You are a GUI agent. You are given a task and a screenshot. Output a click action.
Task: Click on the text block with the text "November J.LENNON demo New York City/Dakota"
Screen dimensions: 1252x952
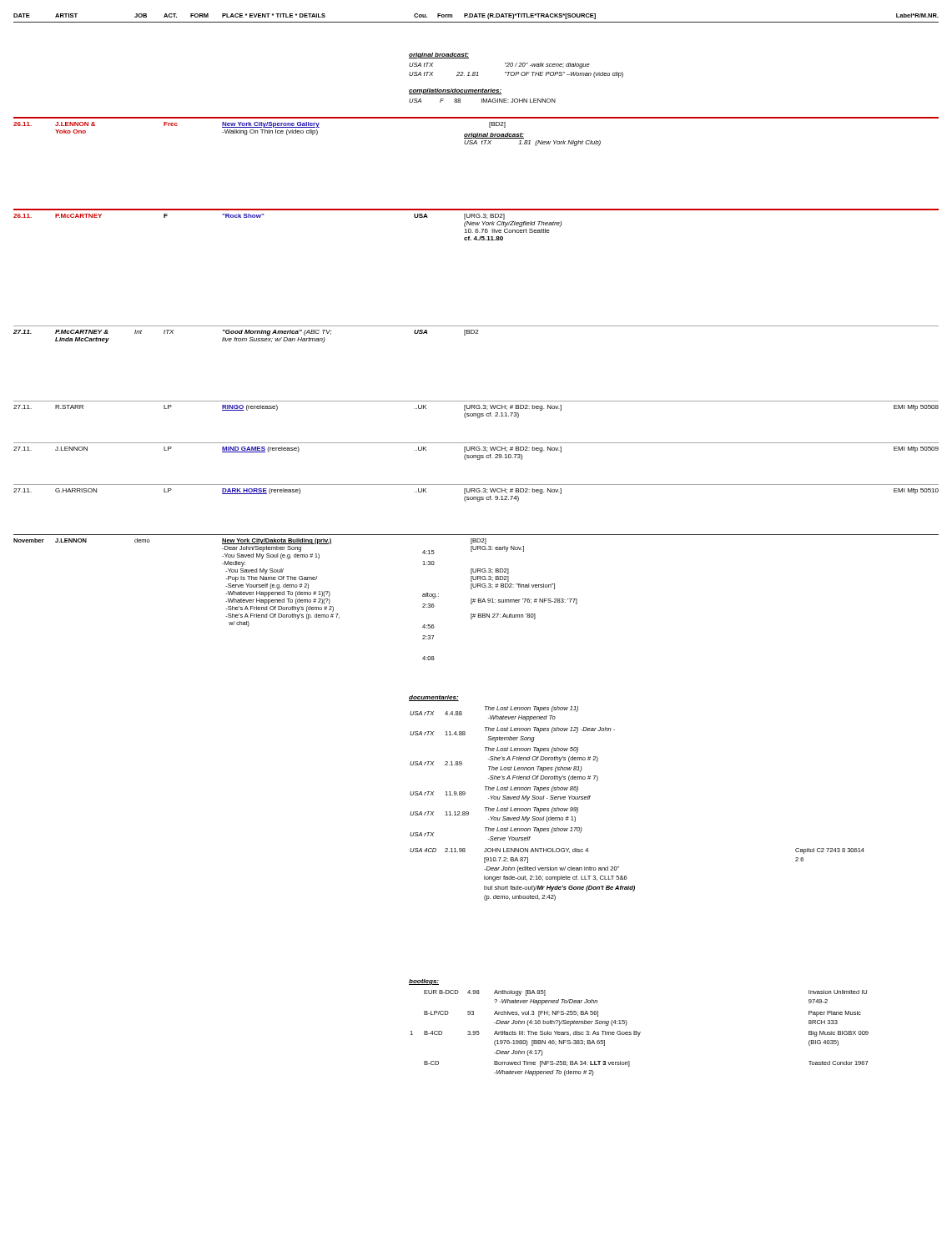[x=476, y=599]
